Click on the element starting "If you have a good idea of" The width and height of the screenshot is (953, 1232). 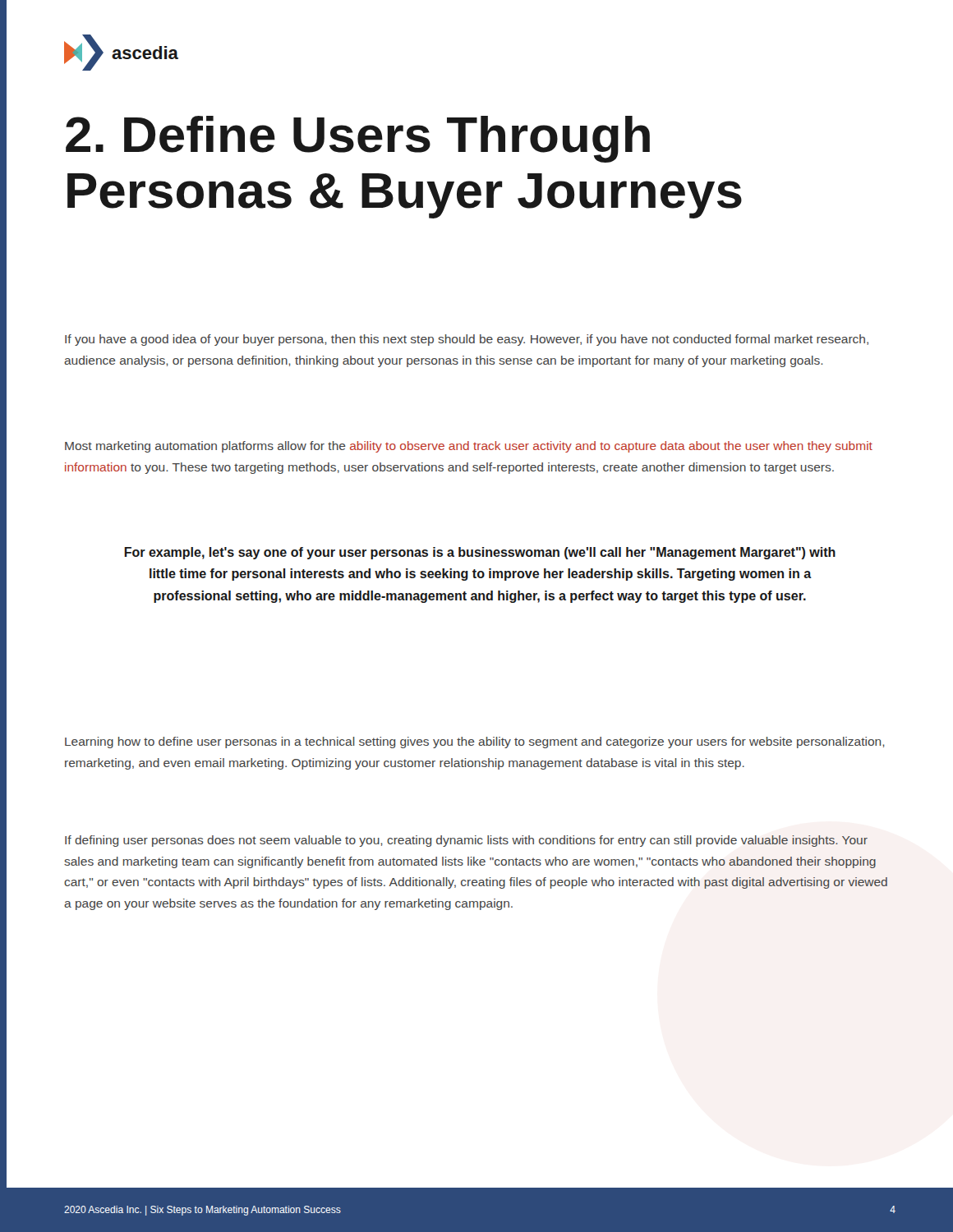point(480,350)
